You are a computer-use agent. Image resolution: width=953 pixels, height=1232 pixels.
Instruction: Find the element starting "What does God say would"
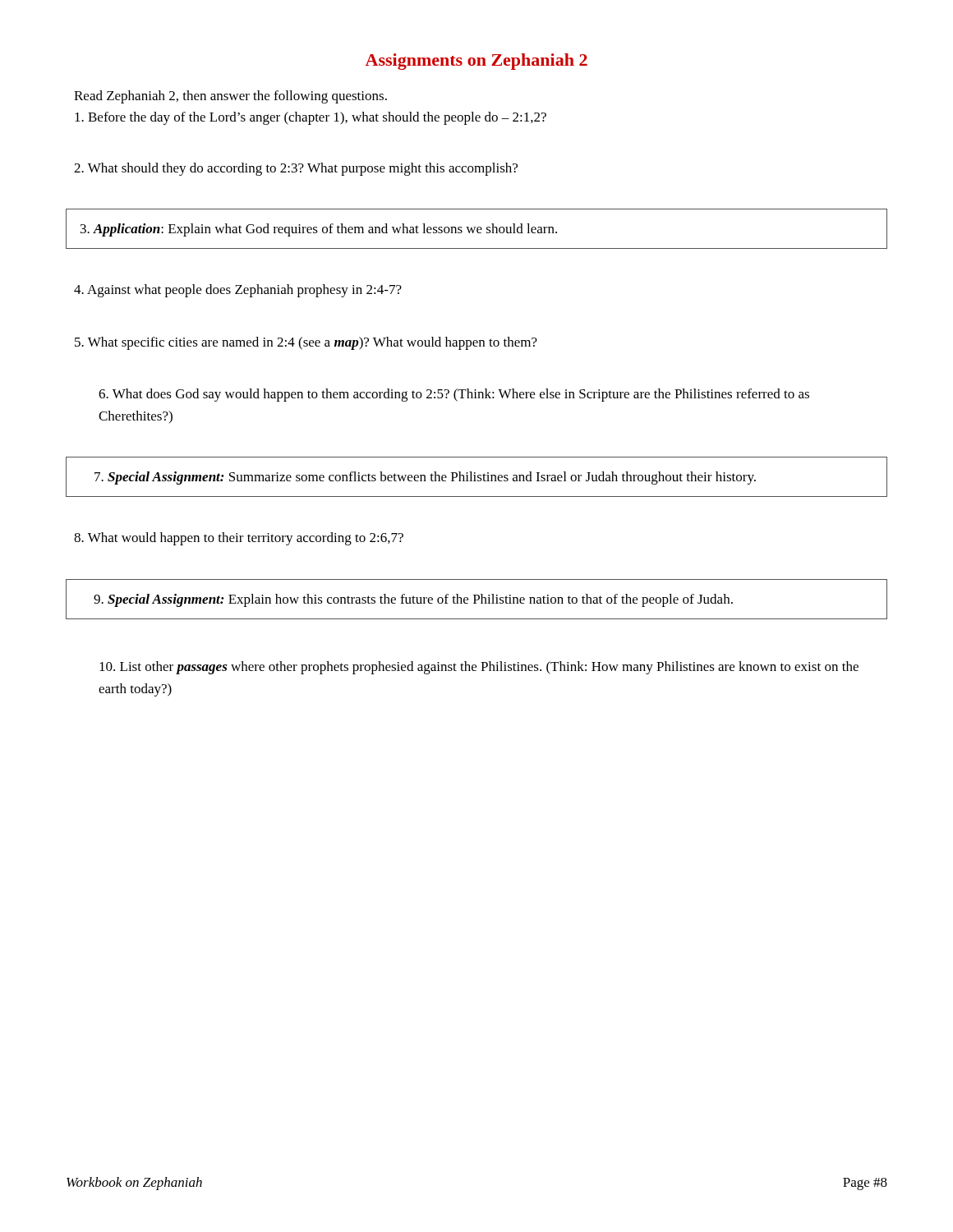pyautogui.click(x=454, y=405)
